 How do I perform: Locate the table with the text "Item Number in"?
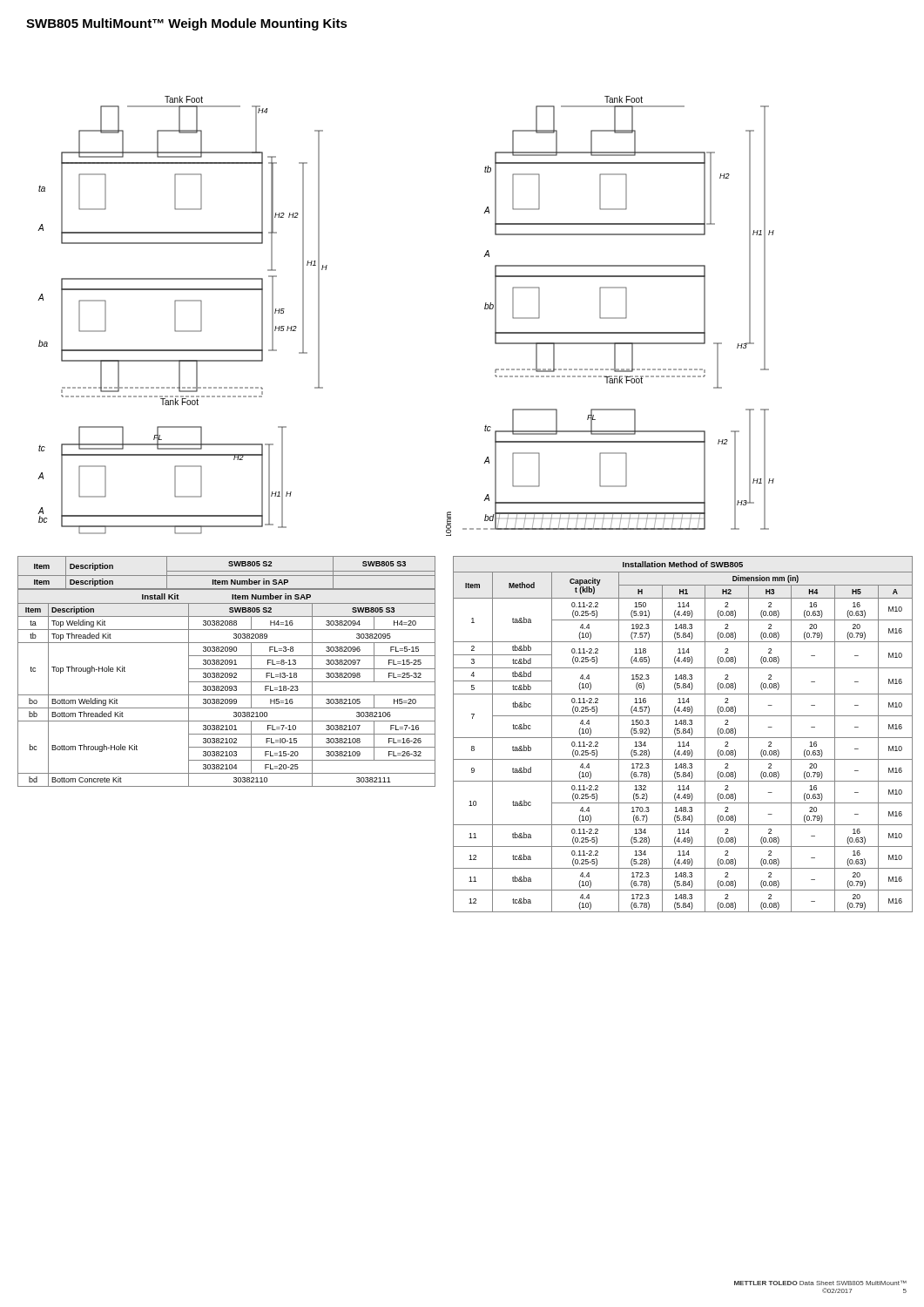(x=226, y=671)
